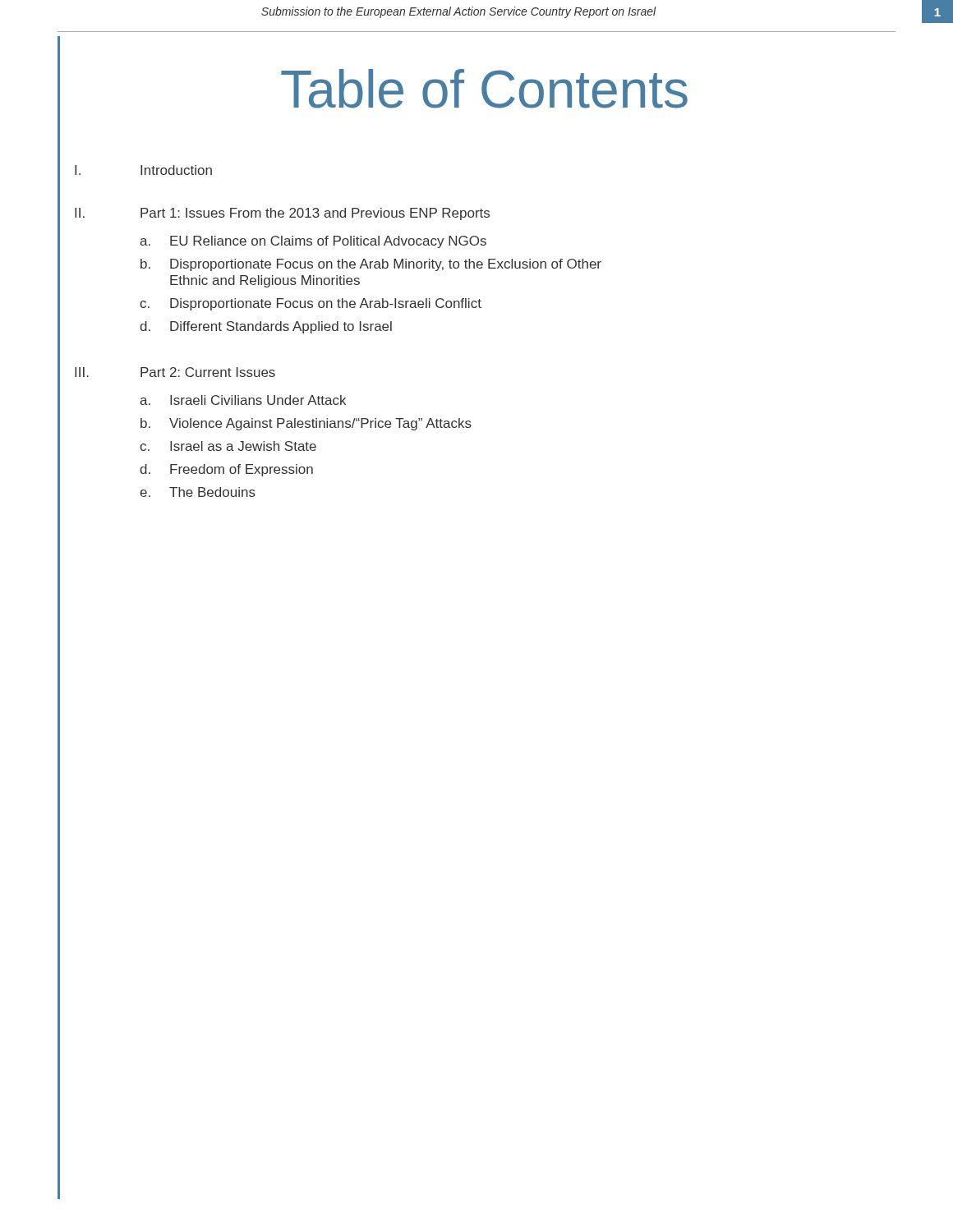Select the element starting "Part 1: Issues From the 2013"
953x1232 pixels.
[315, 213]
